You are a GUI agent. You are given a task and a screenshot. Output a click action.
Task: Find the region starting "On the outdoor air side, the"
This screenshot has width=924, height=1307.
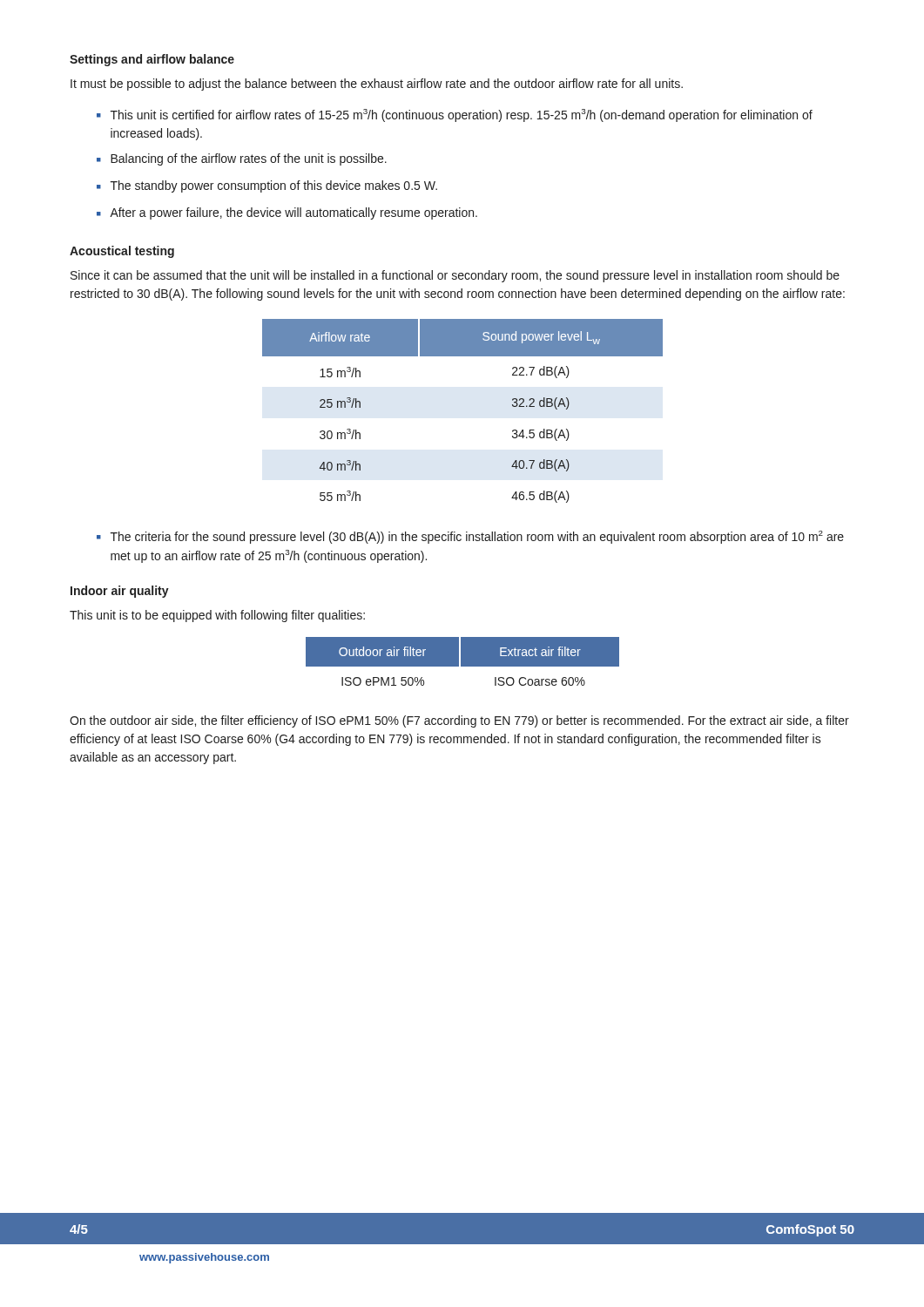[x=459, y=739]
